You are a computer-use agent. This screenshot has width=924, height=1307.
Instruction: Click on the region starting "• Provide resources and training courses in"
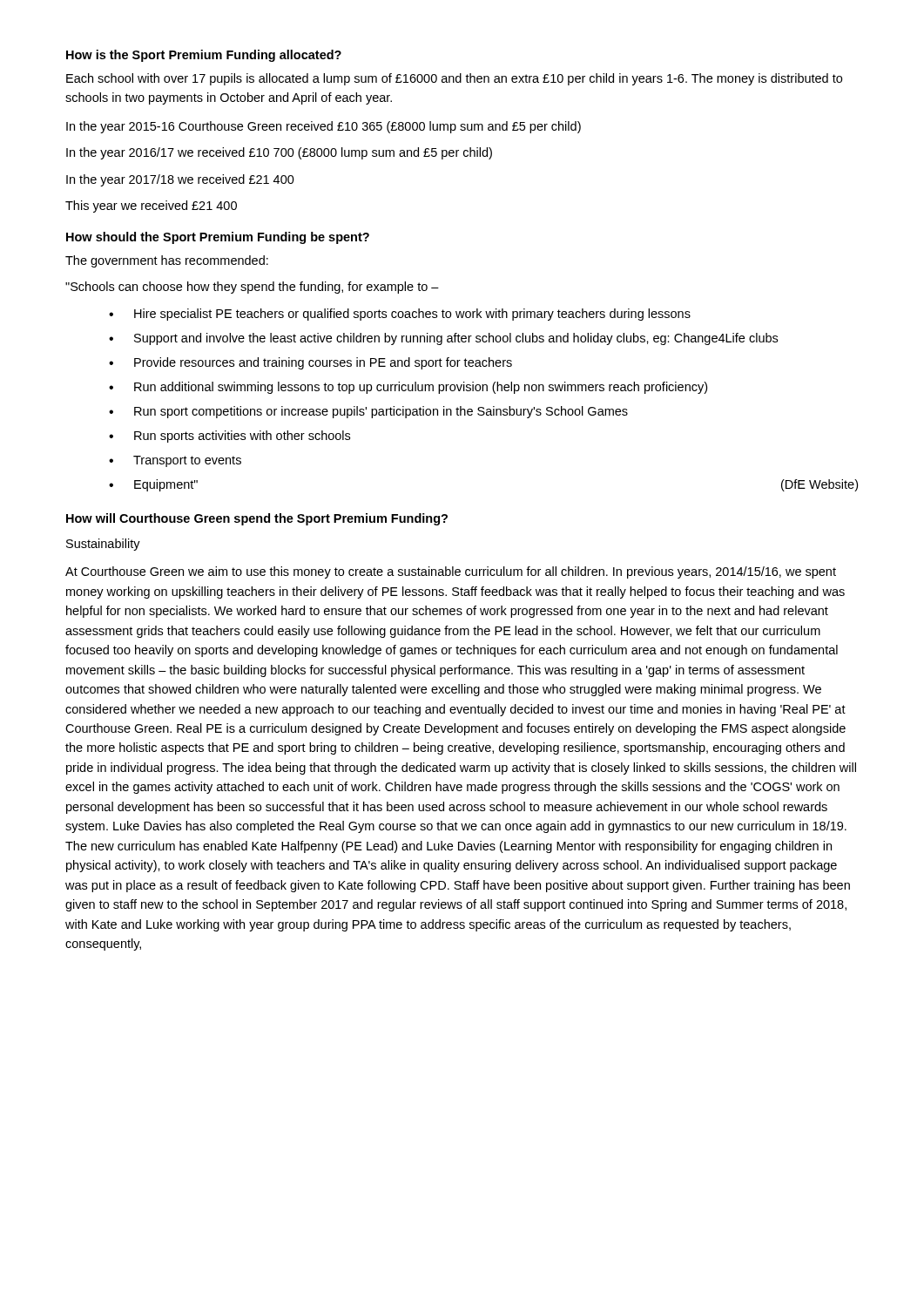pyautogui.click(x=484, y=363)
